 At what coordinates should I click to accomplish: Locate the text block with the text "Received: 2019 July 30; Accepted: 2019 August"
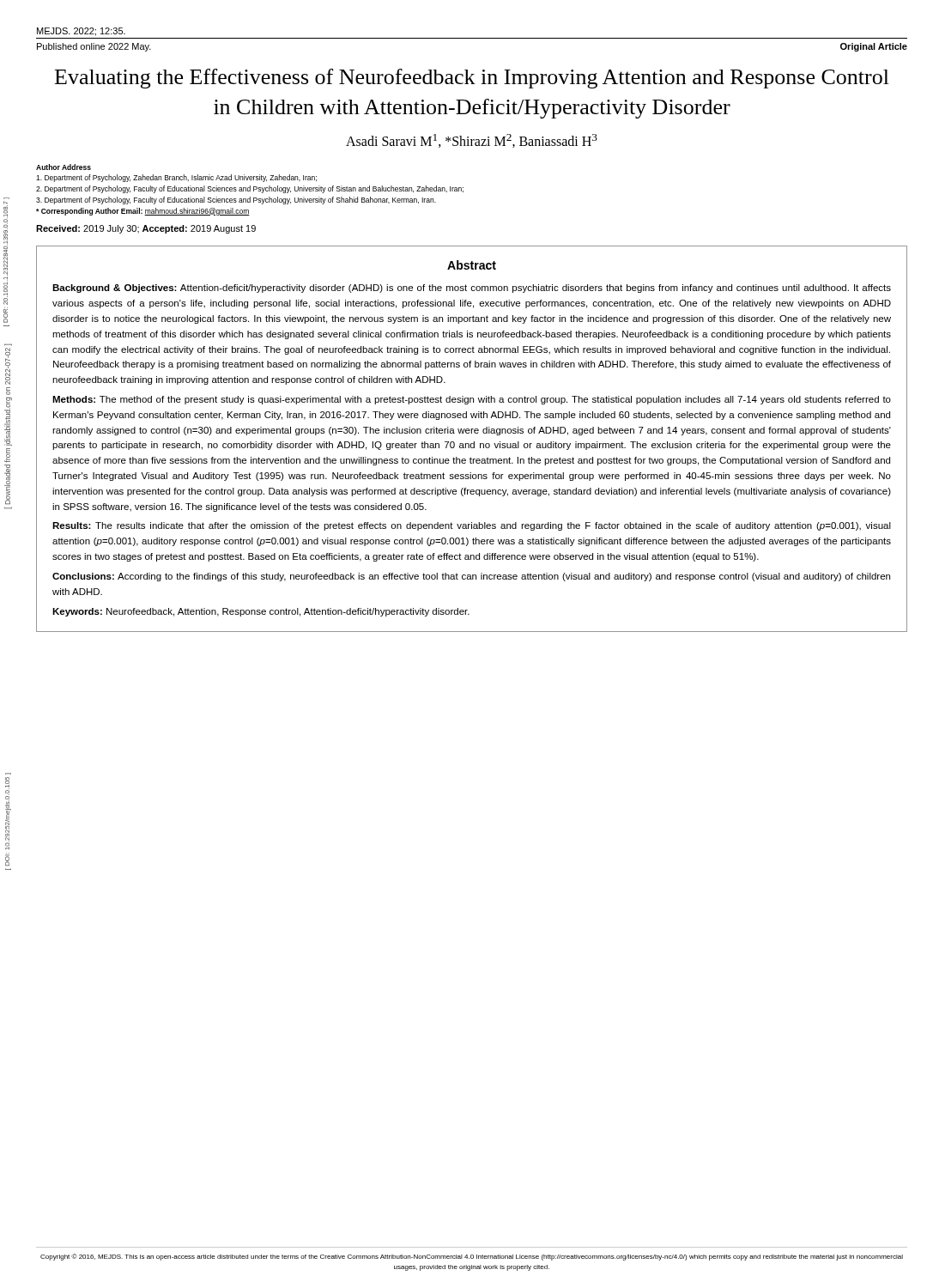tap(146, 229)
